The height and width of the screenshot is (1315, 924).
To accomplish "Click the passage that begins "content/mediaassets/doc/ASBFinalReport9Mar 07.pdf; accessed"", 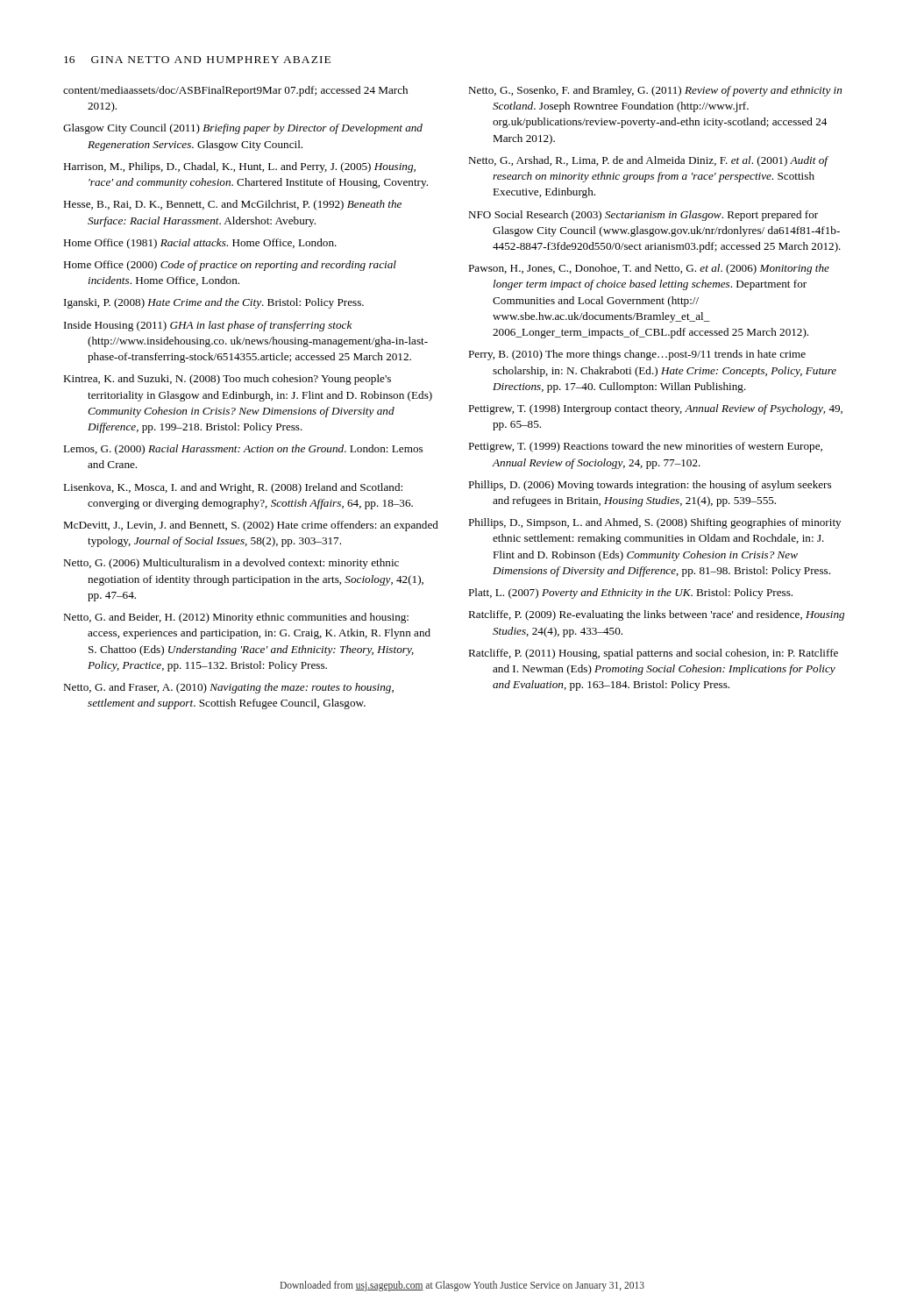I will [236, 98].
